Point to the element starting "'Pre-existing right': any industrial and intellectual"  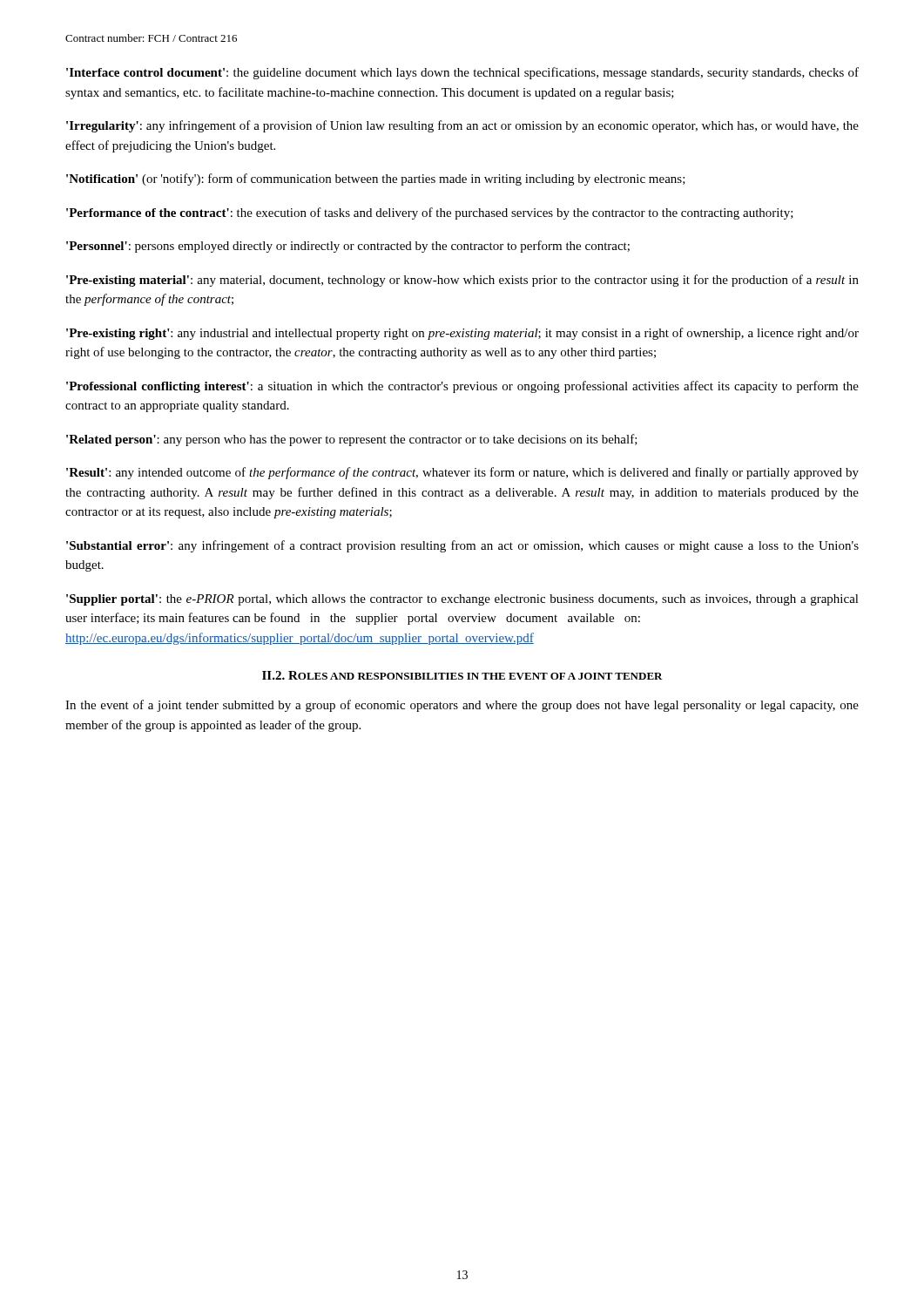coord(462,342)
